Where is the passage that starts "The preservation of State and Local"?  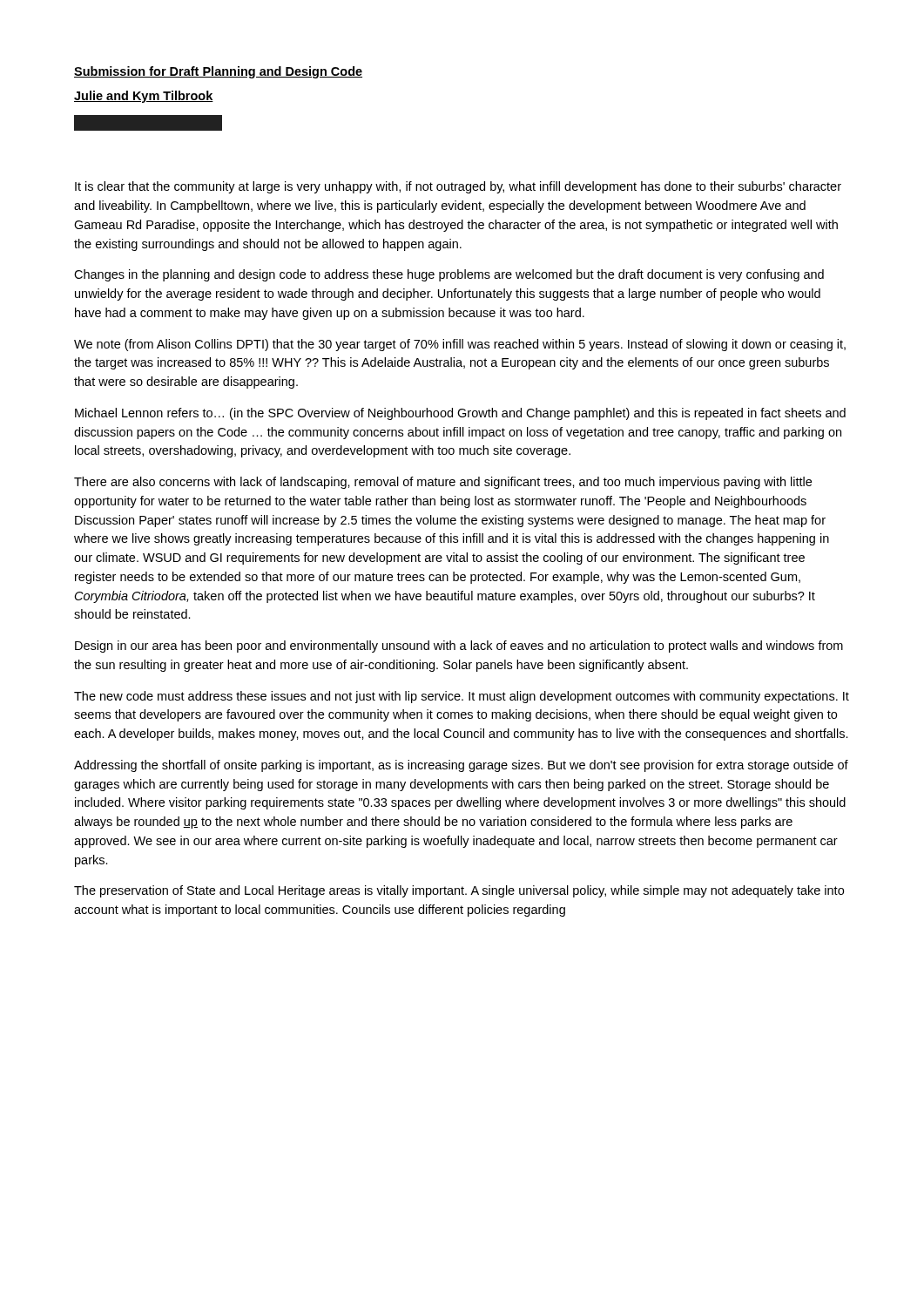[x=462, y=901]
